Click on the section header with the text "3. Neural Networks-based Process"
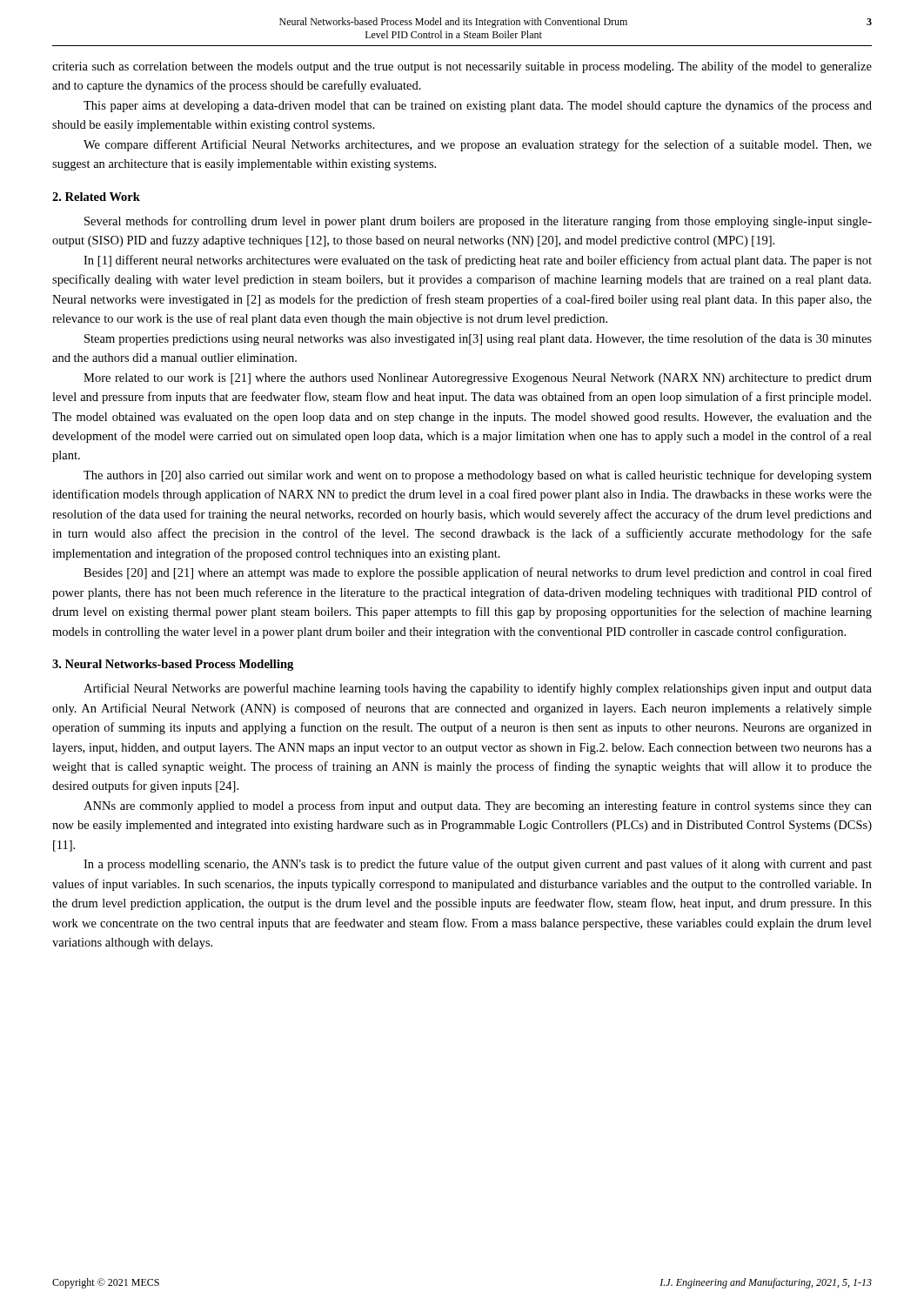The width and height of the screenshot is (924, 1305). pos(173,664)
